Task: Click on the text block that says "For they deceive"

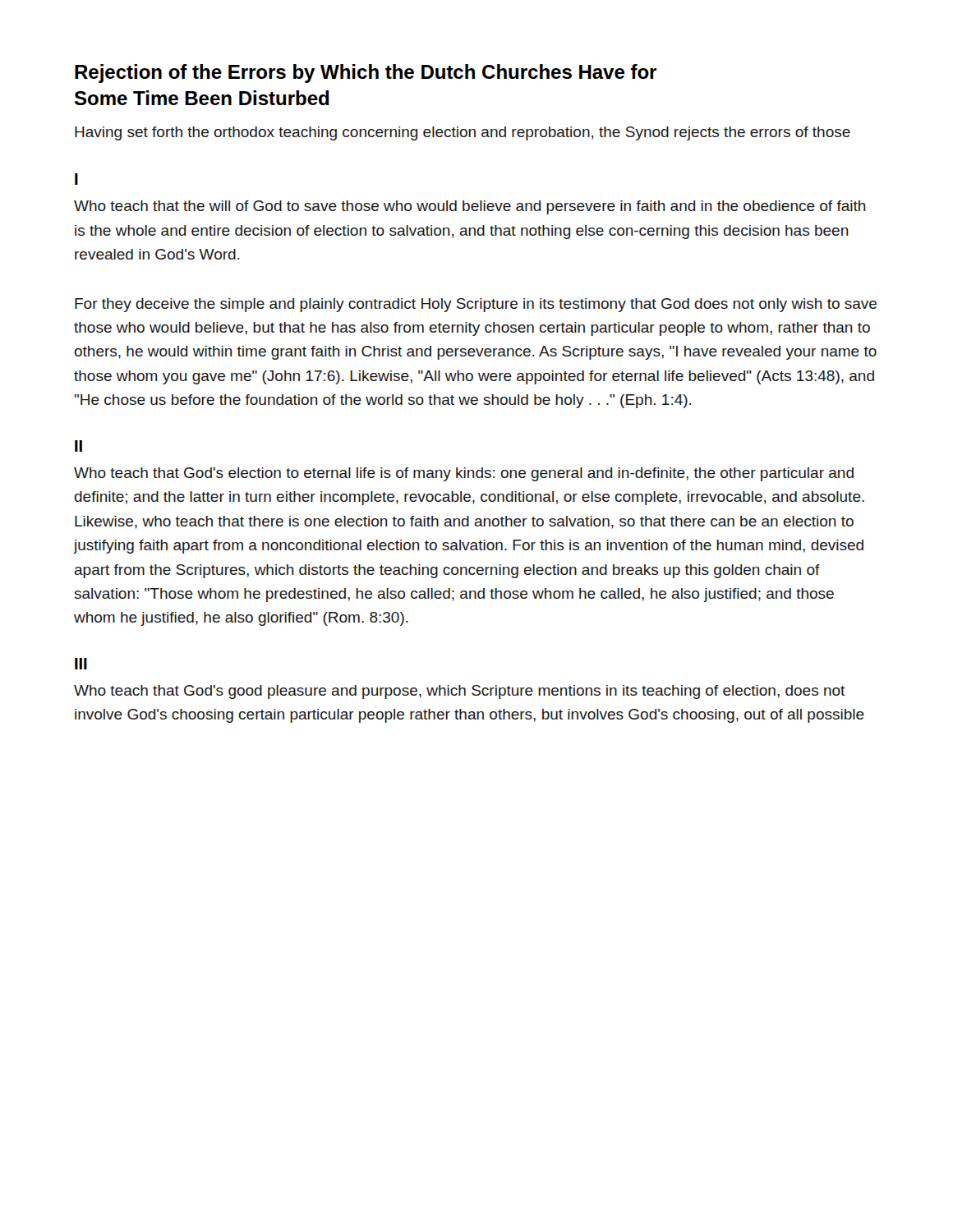Action: (476, 352)
